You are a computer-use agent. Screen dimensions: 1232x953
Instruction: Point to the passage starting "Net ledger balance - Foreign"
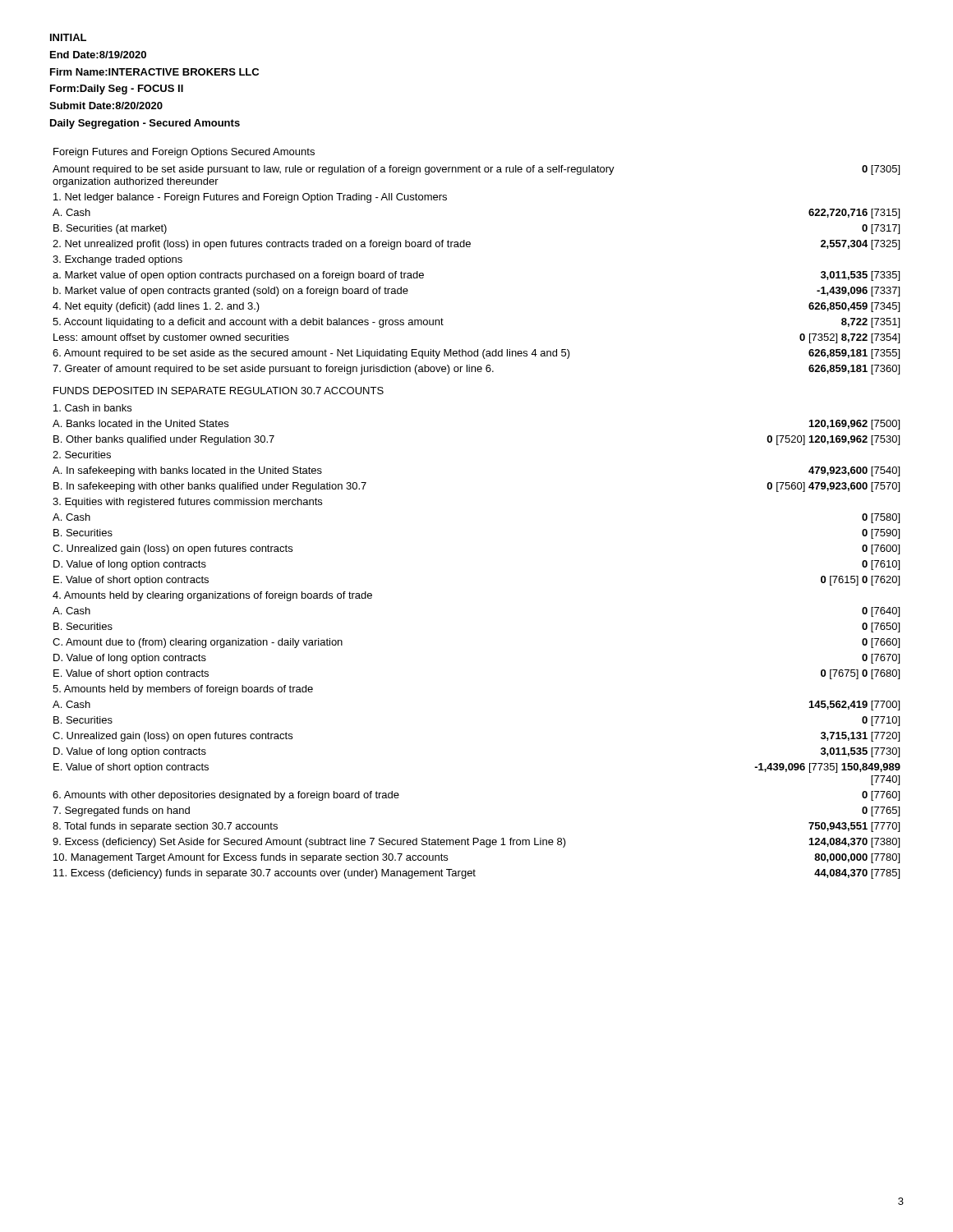pos(250,197)
